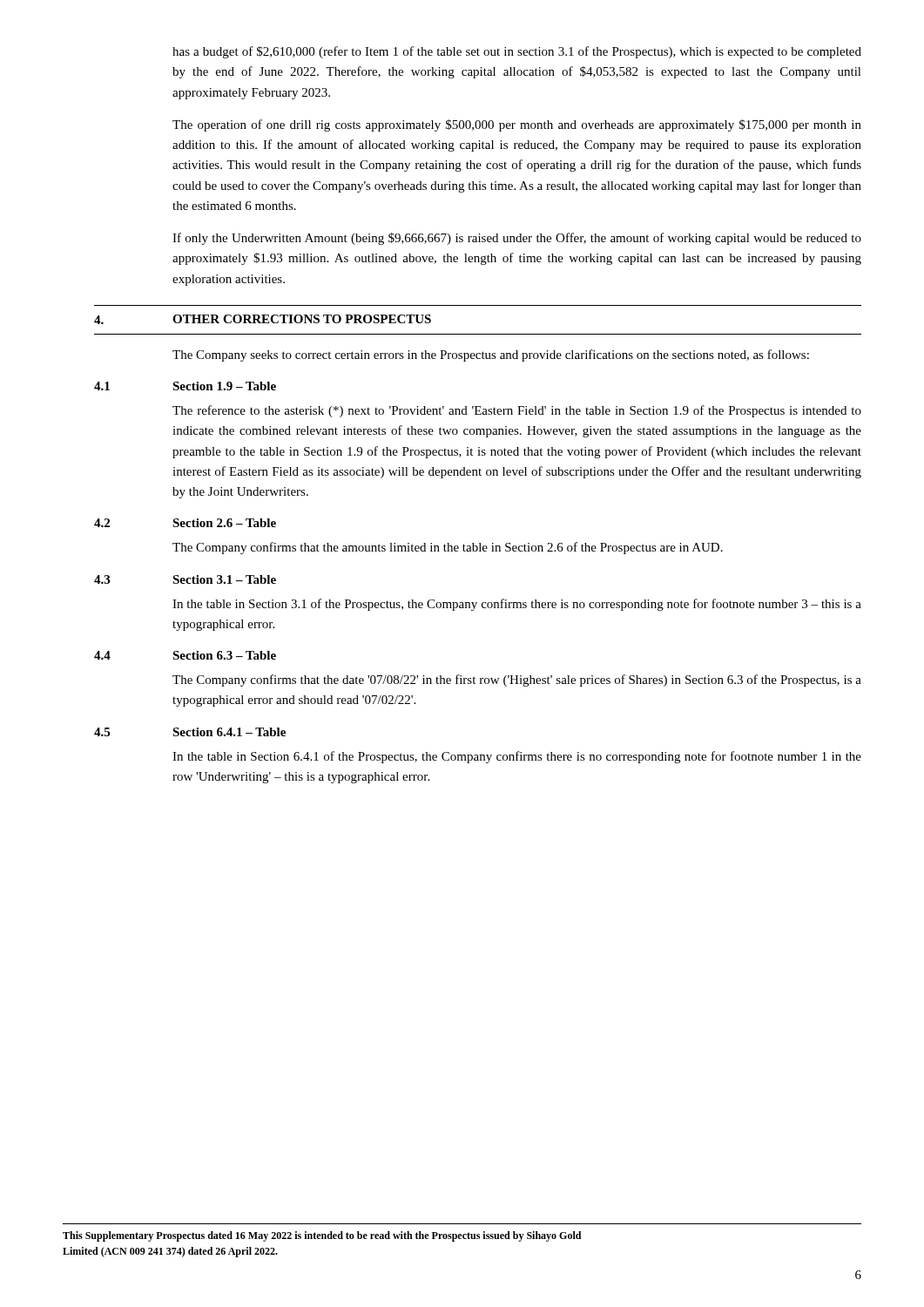Viewport: 924px width, 1307px height.
Task: Find the text starting "4.4 Section 6.3 – Table"
Action: click(x=185, y=656)
